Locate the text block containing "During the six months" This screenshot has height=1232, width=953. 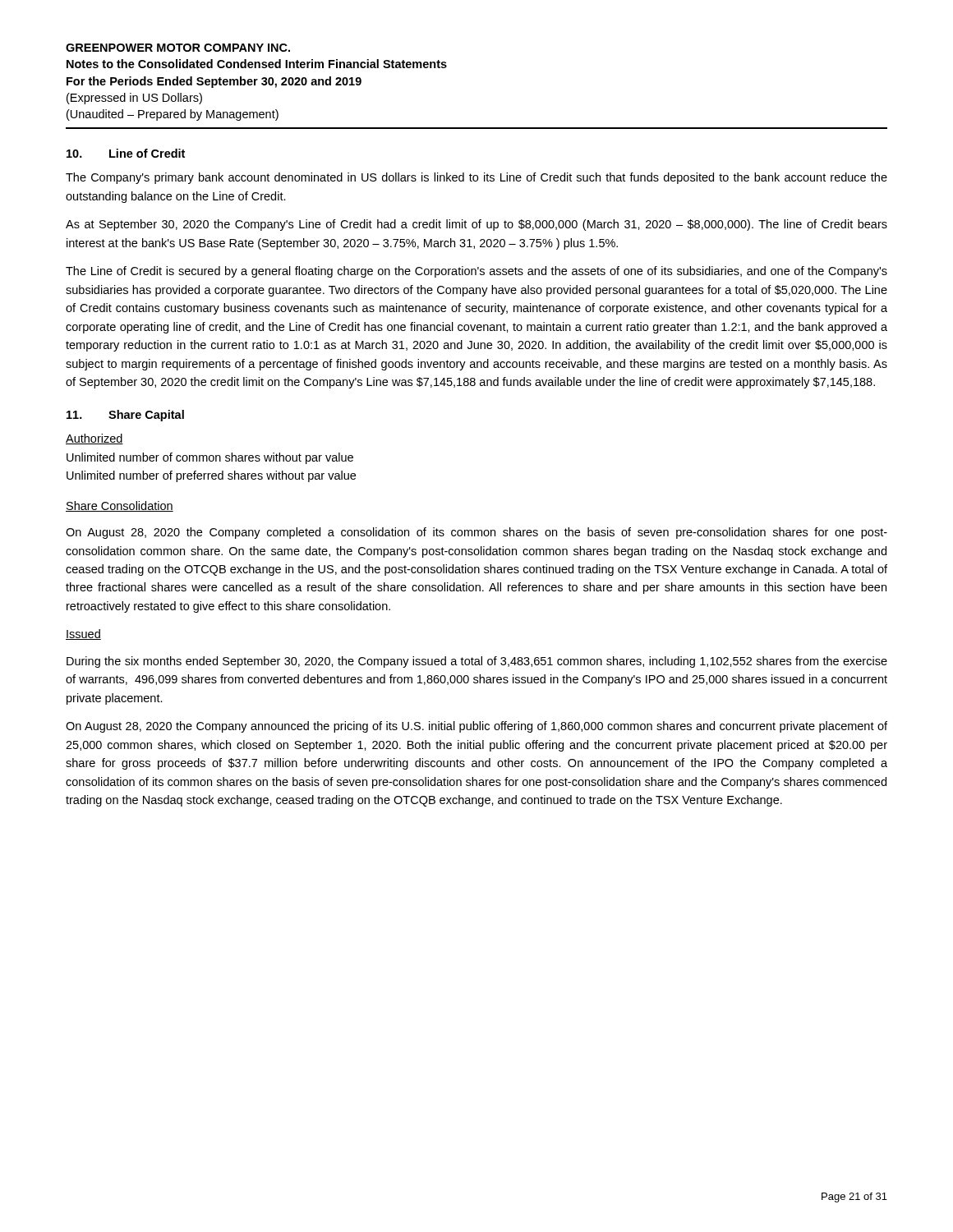click(476, 680)
